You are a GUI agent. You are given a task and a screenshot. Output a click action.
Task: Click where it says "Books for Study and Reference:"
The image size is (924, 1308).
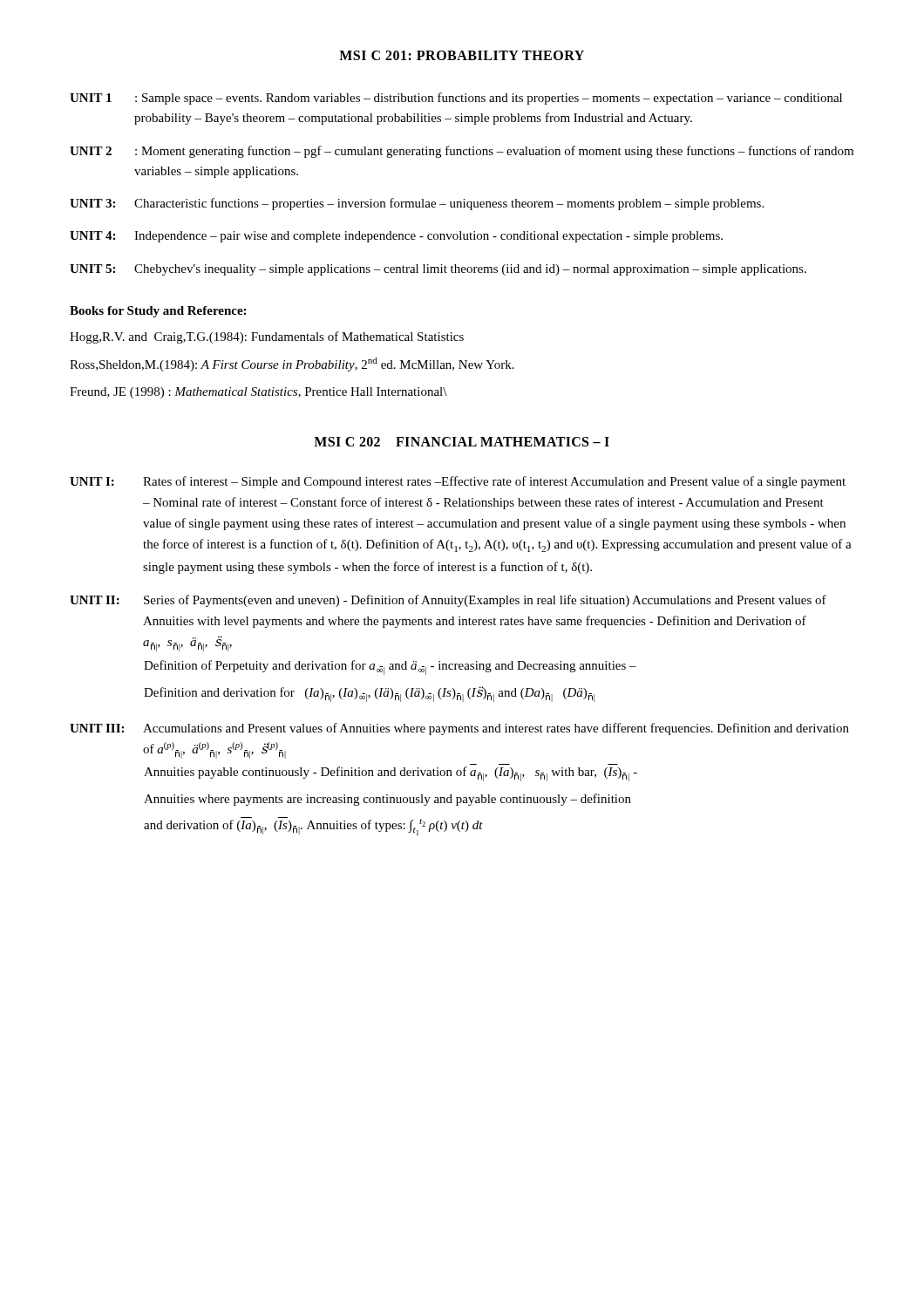point(159,310)
